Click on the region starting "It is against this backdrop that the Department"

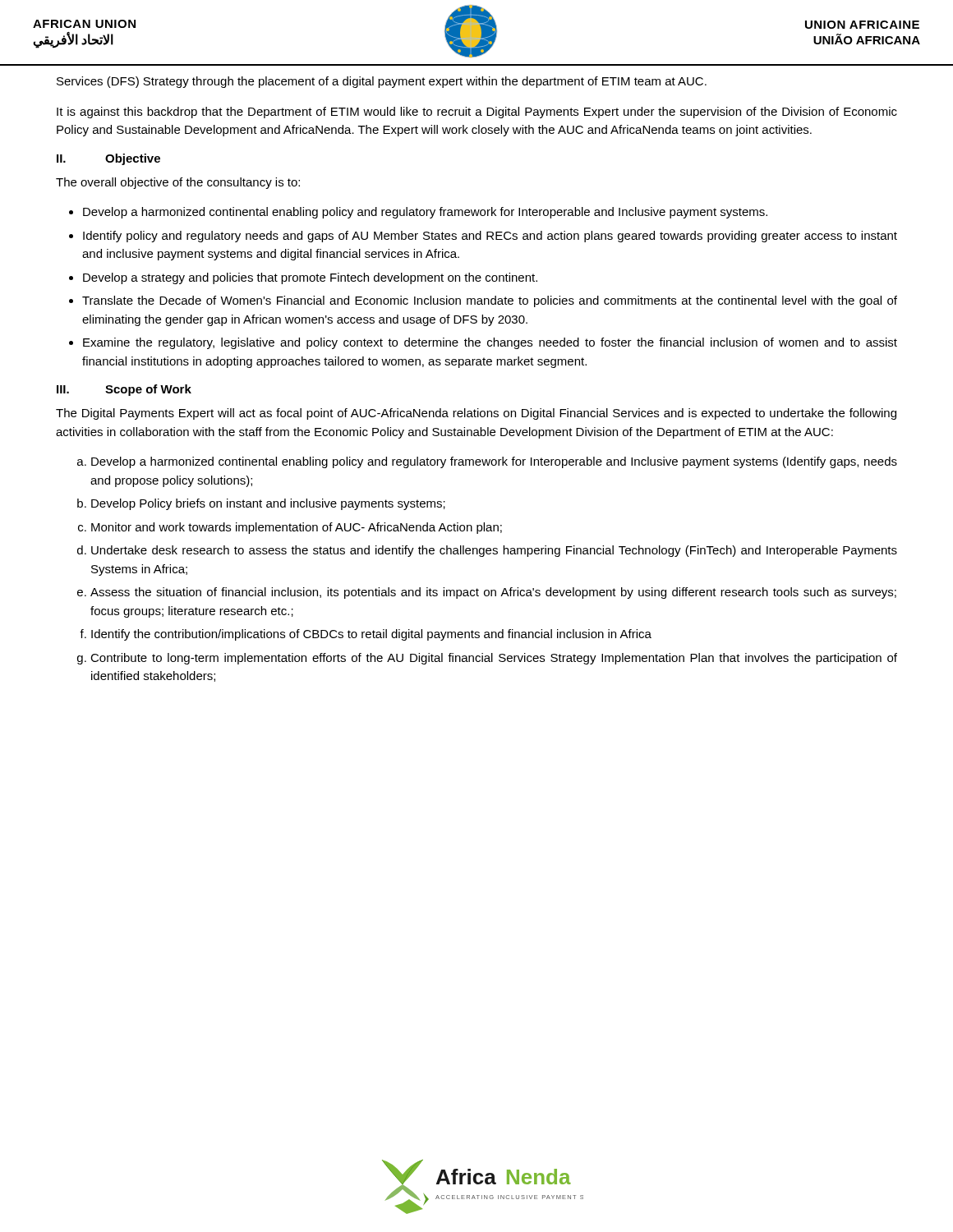[x=476, y=120]
